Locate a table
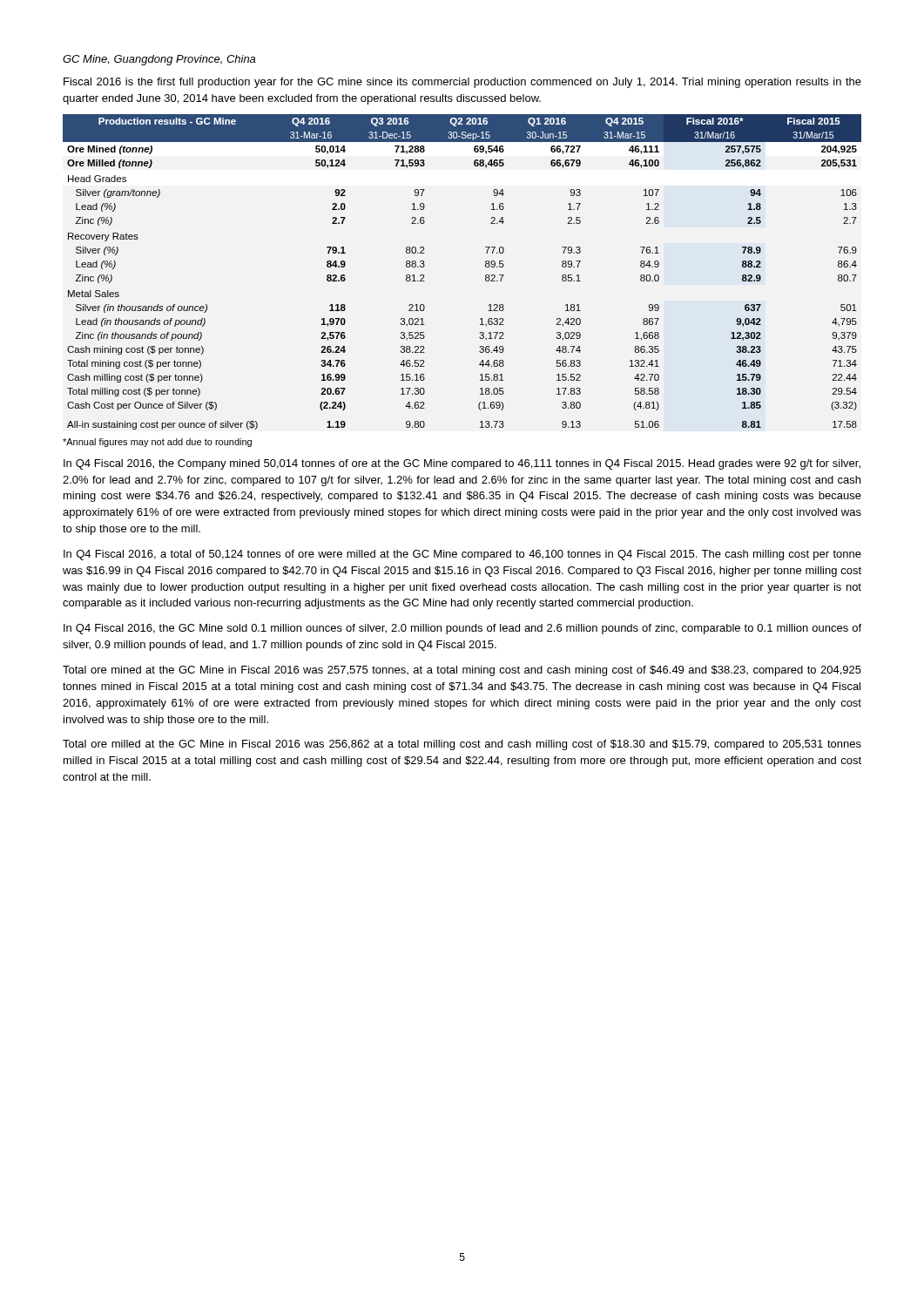 coord(462,272)
